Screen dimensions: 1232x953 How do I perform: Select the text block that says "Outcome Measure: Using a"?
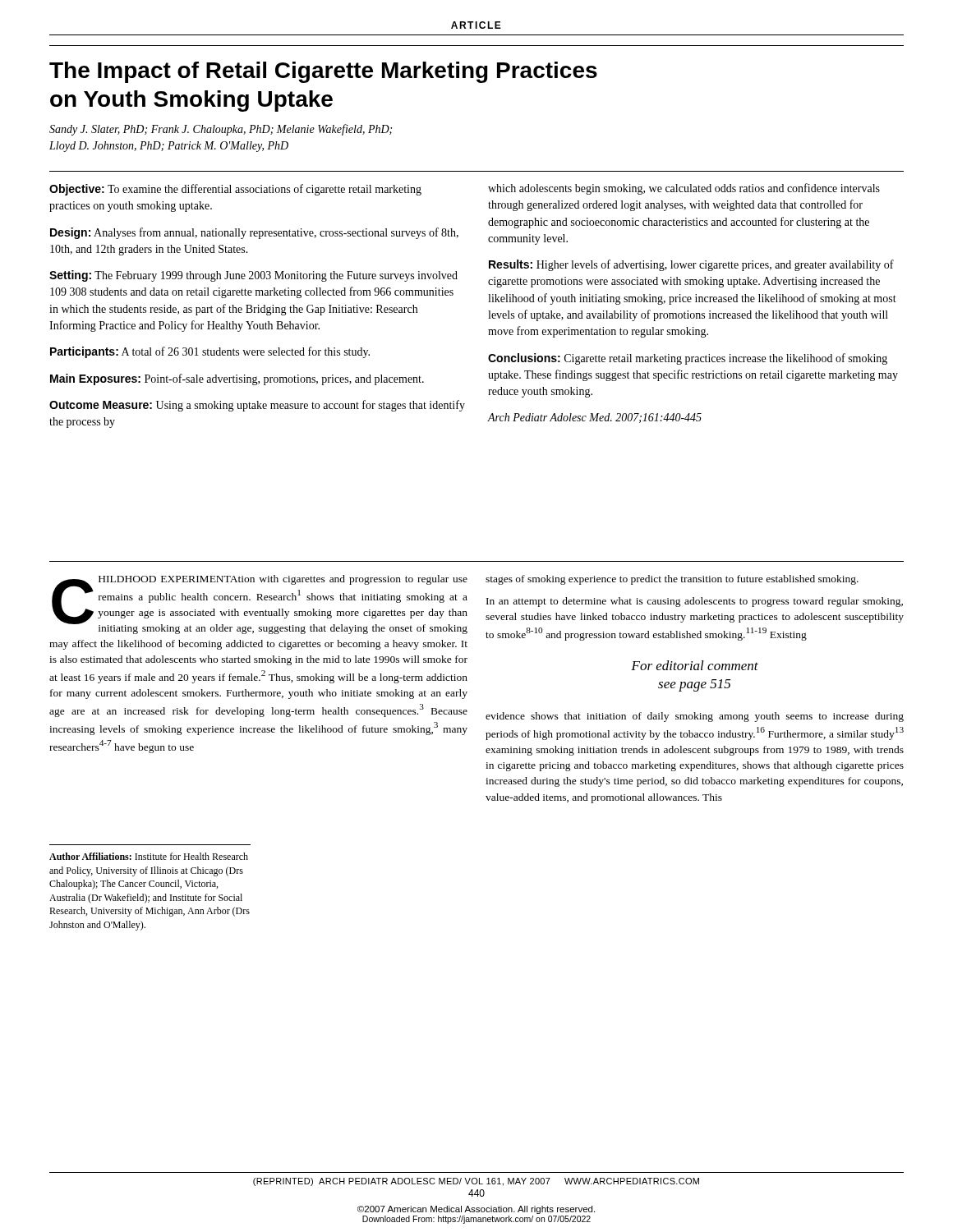point(257,413)
